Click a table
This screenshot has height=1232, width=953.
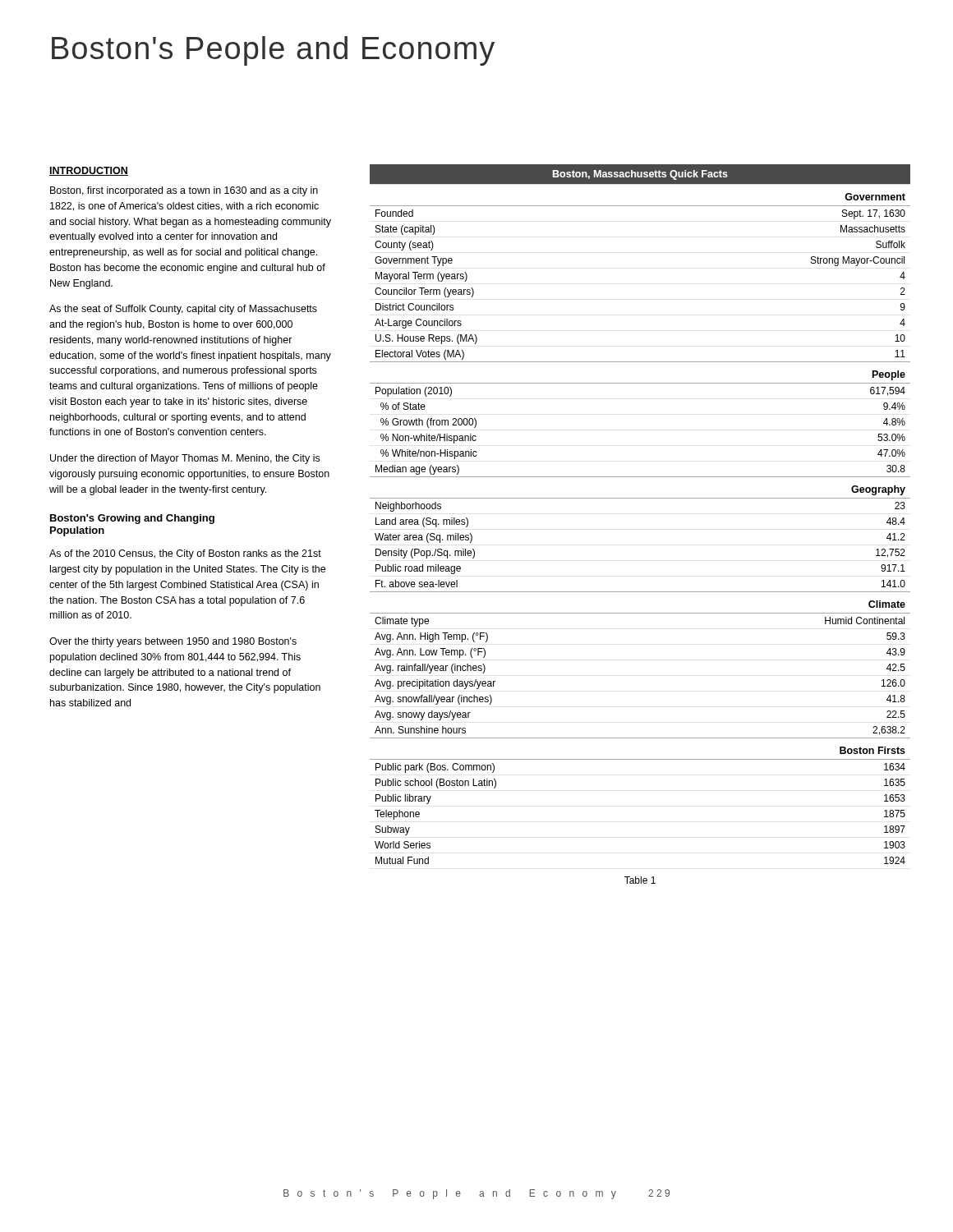click(640, 517)
